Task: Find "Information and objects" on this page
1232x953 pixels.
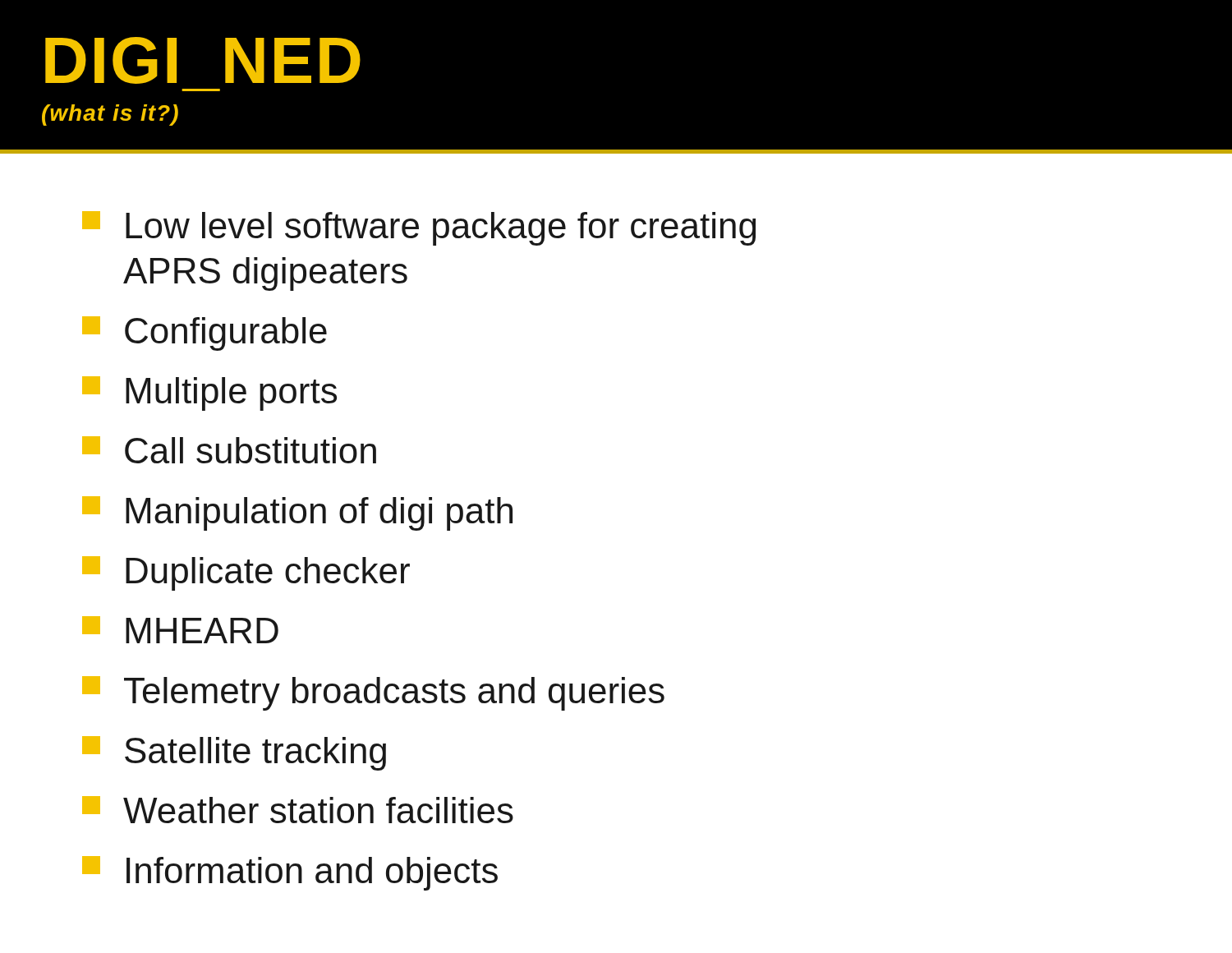Action: 290,873
